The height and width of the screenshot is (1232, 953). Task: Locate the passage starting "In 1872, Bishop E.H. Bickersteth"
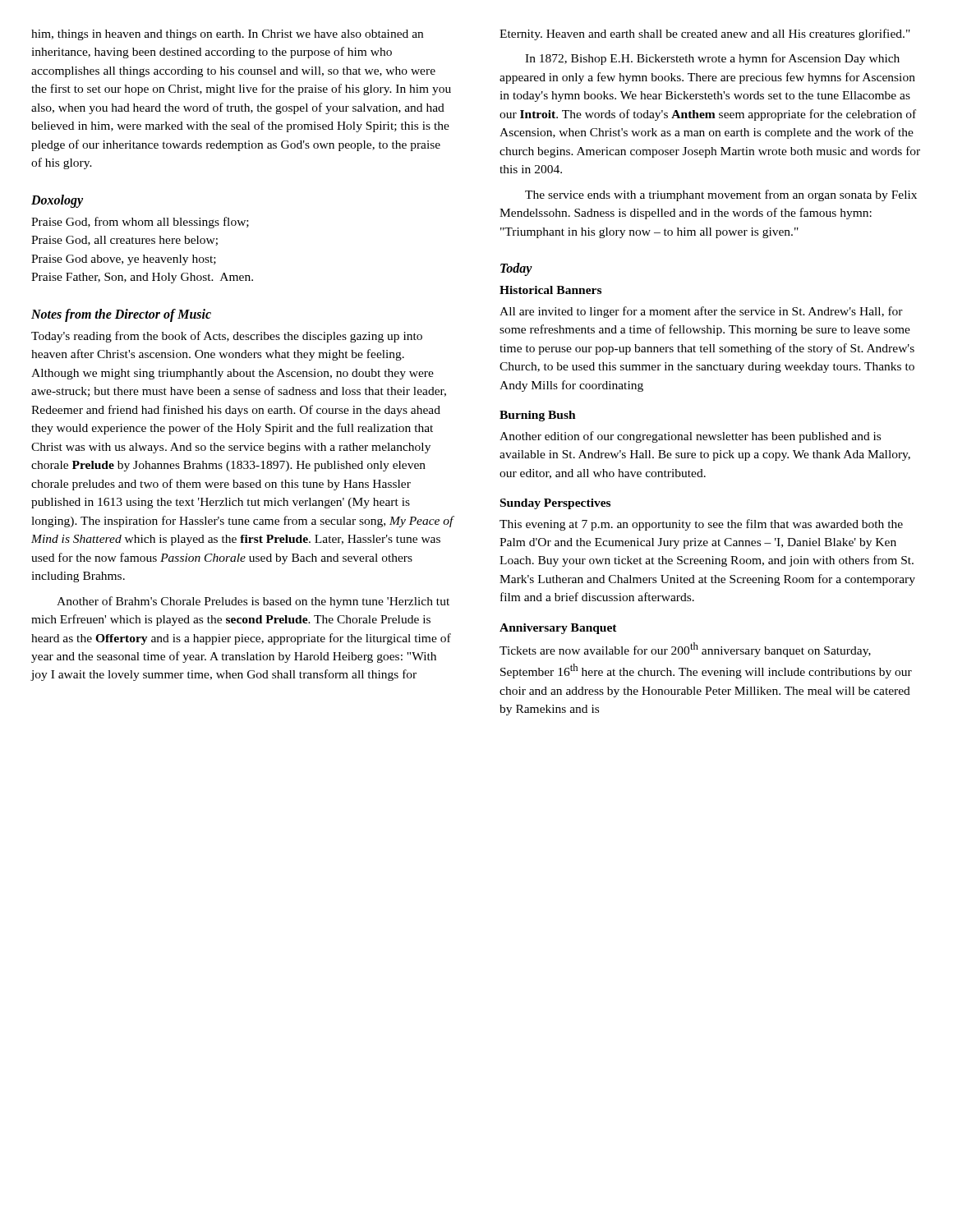point(711,114)
